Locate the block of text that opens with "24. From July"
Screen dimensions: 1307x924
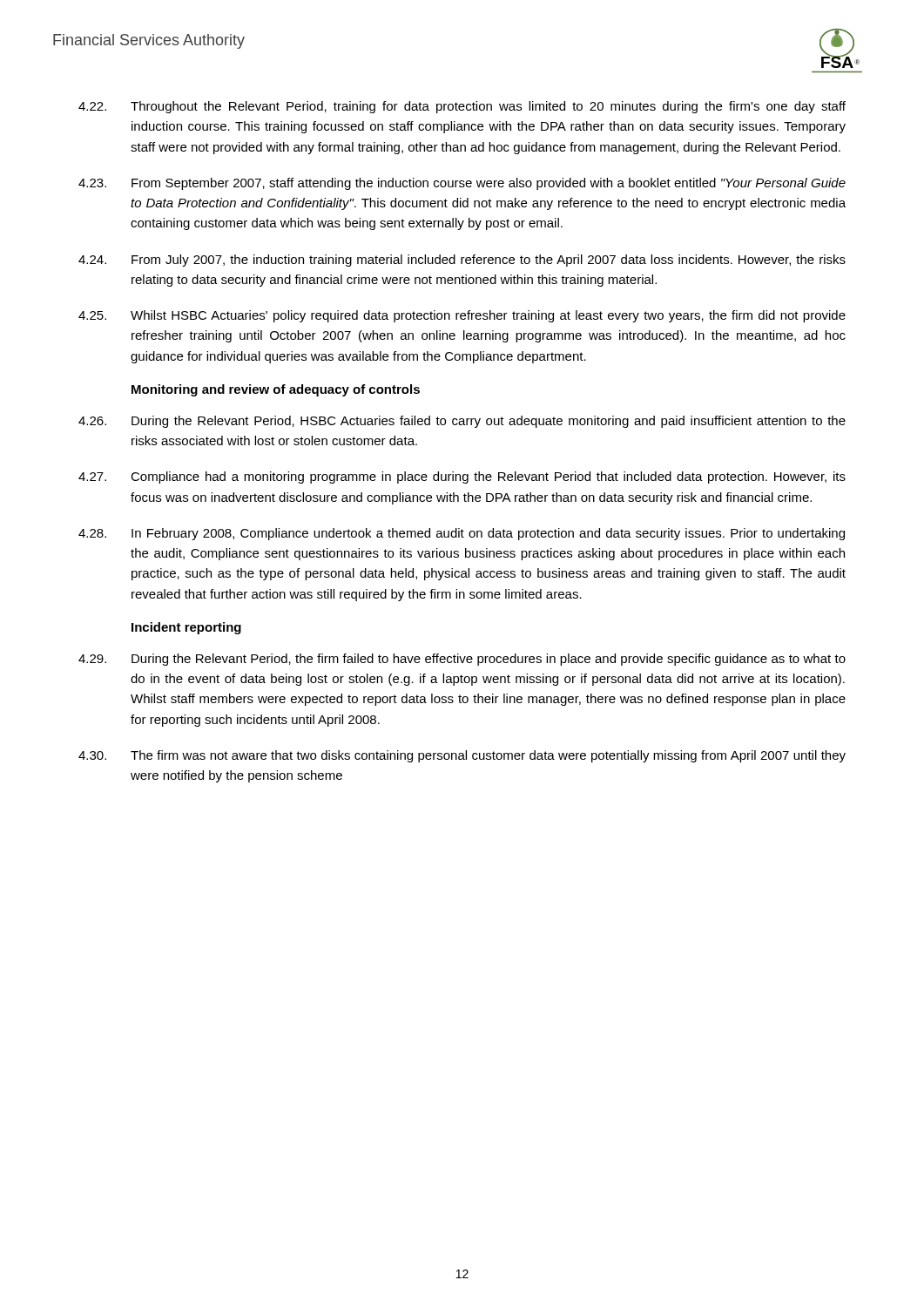(x=462, y=269)
